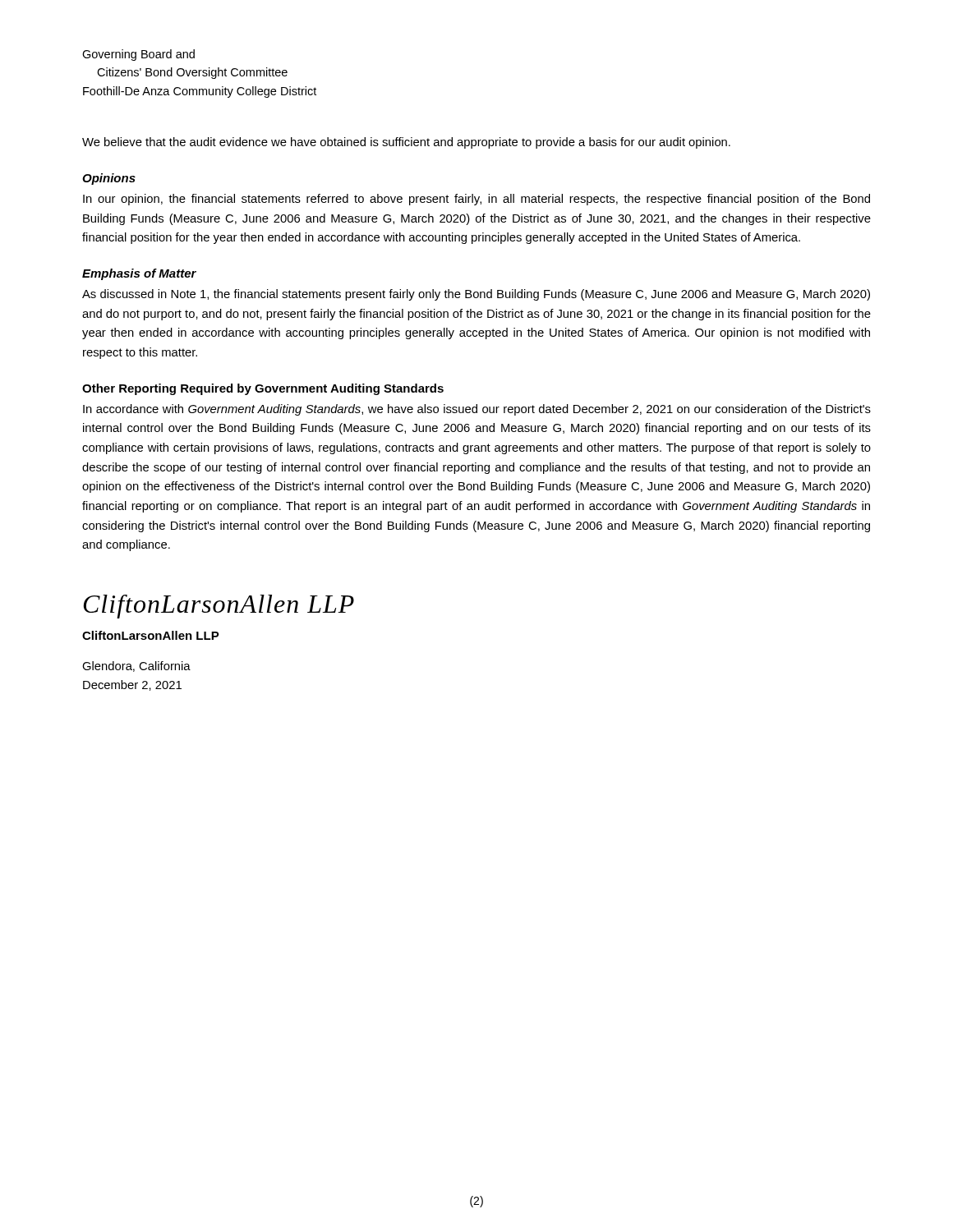The image size is (953, 1232).
Task: Navigate to the element starting "Glendora, California December 2,"
Action: (136, 675)
